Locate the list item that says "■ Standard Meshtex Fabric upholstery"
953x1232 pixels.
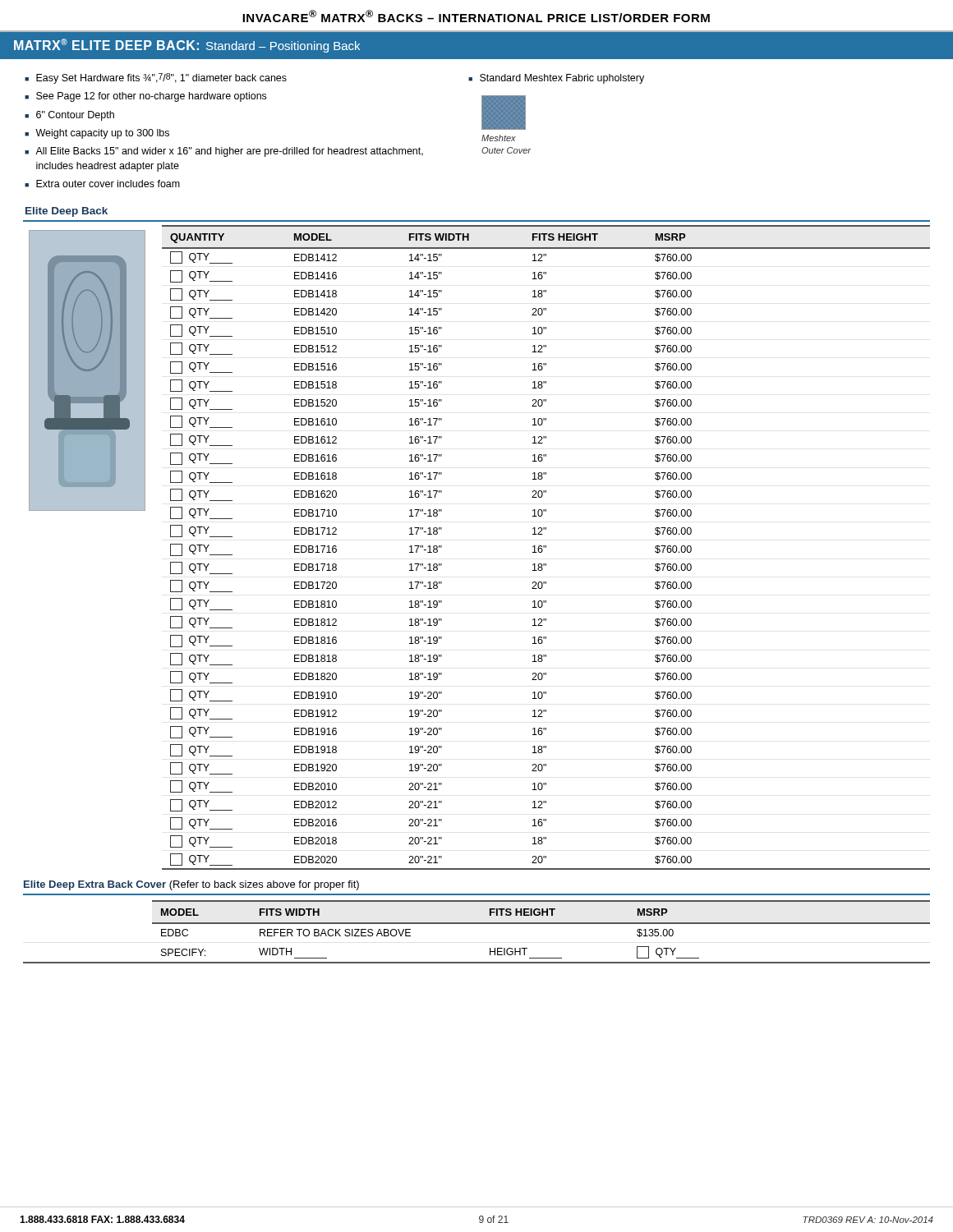coord(556,79)
